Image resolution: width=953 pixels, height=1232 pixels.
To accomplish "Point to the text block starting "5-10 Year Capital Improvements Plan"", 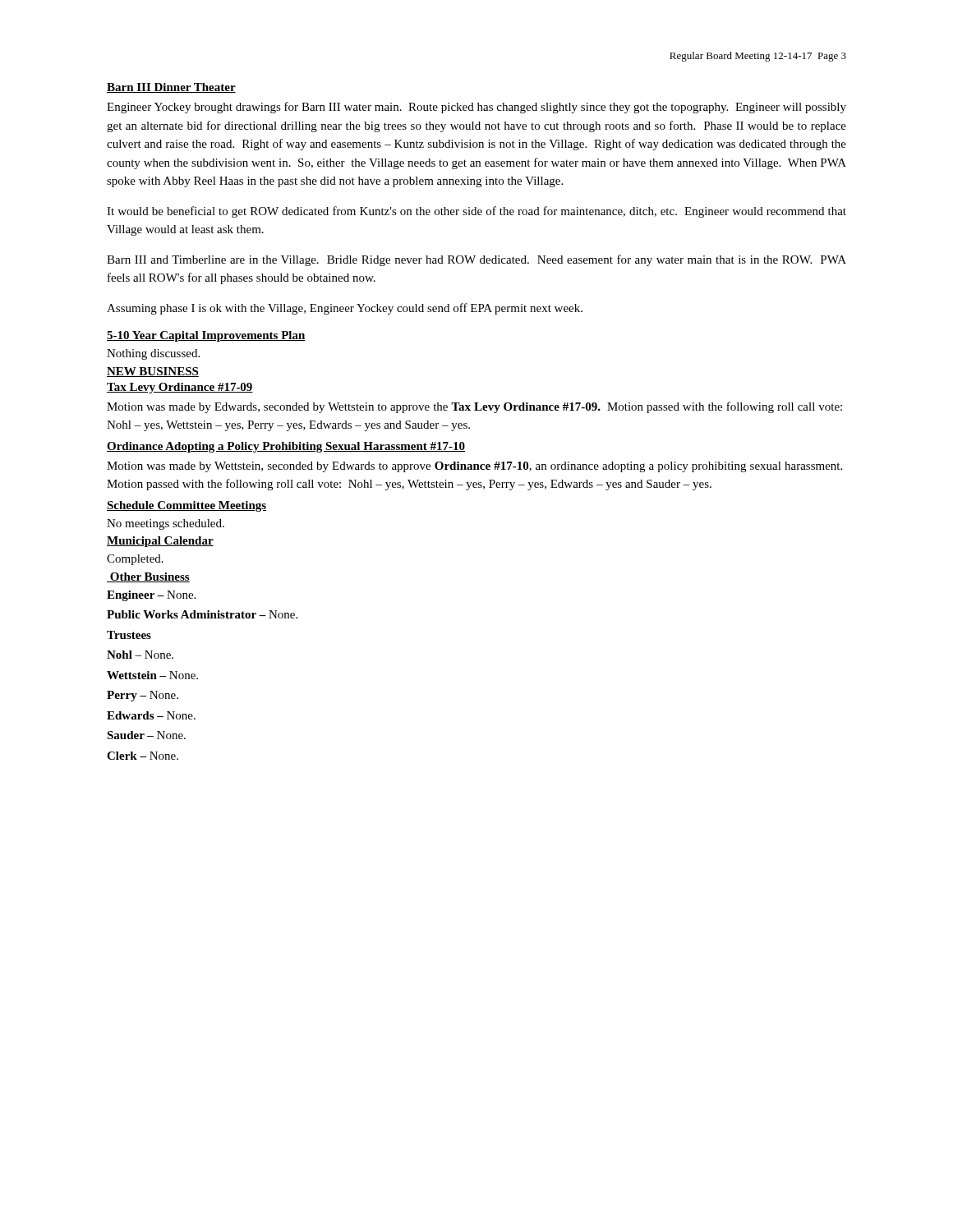I will [x=206, y=335].
